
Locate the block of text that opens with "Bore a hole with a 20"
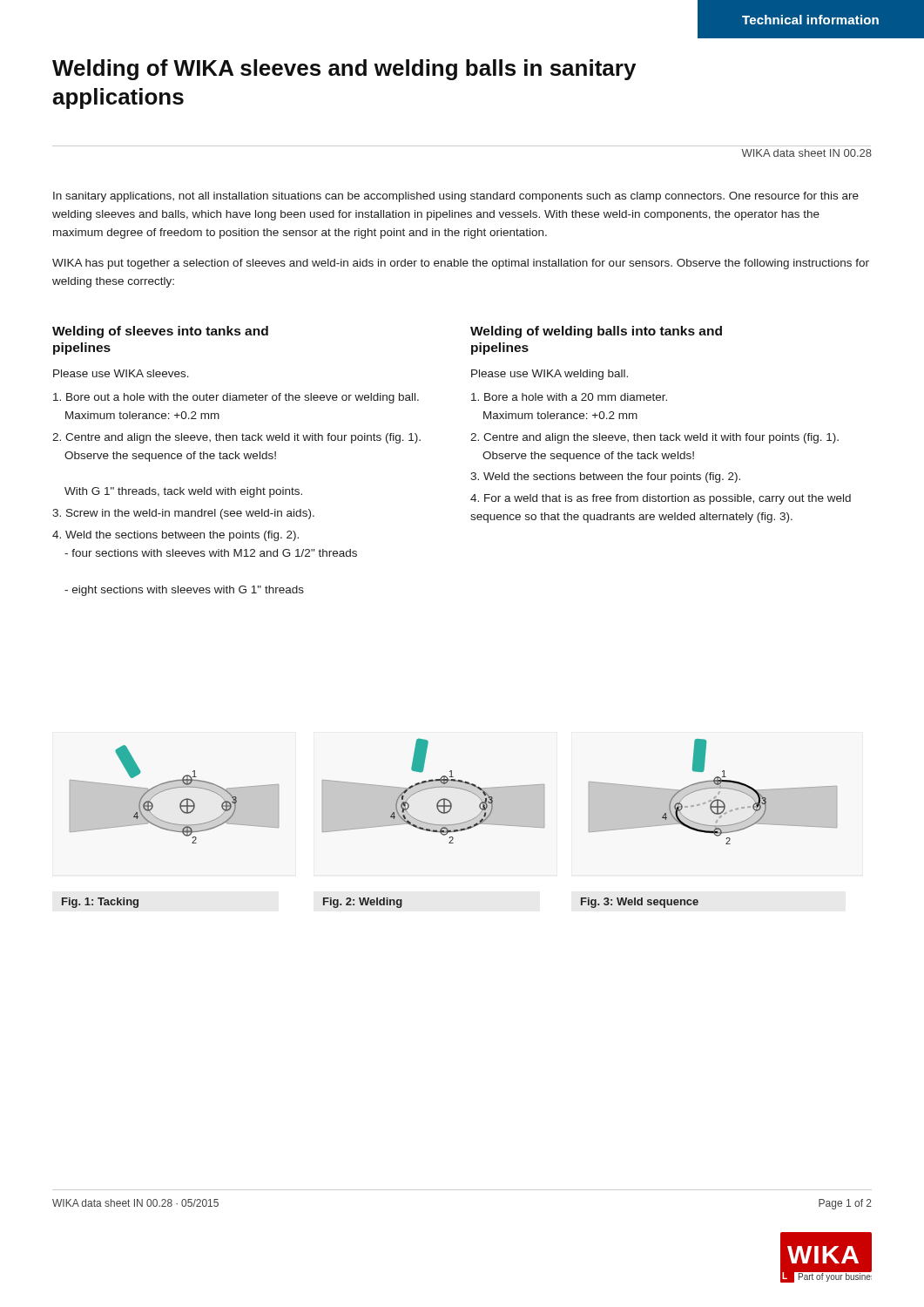coord(671,408)
